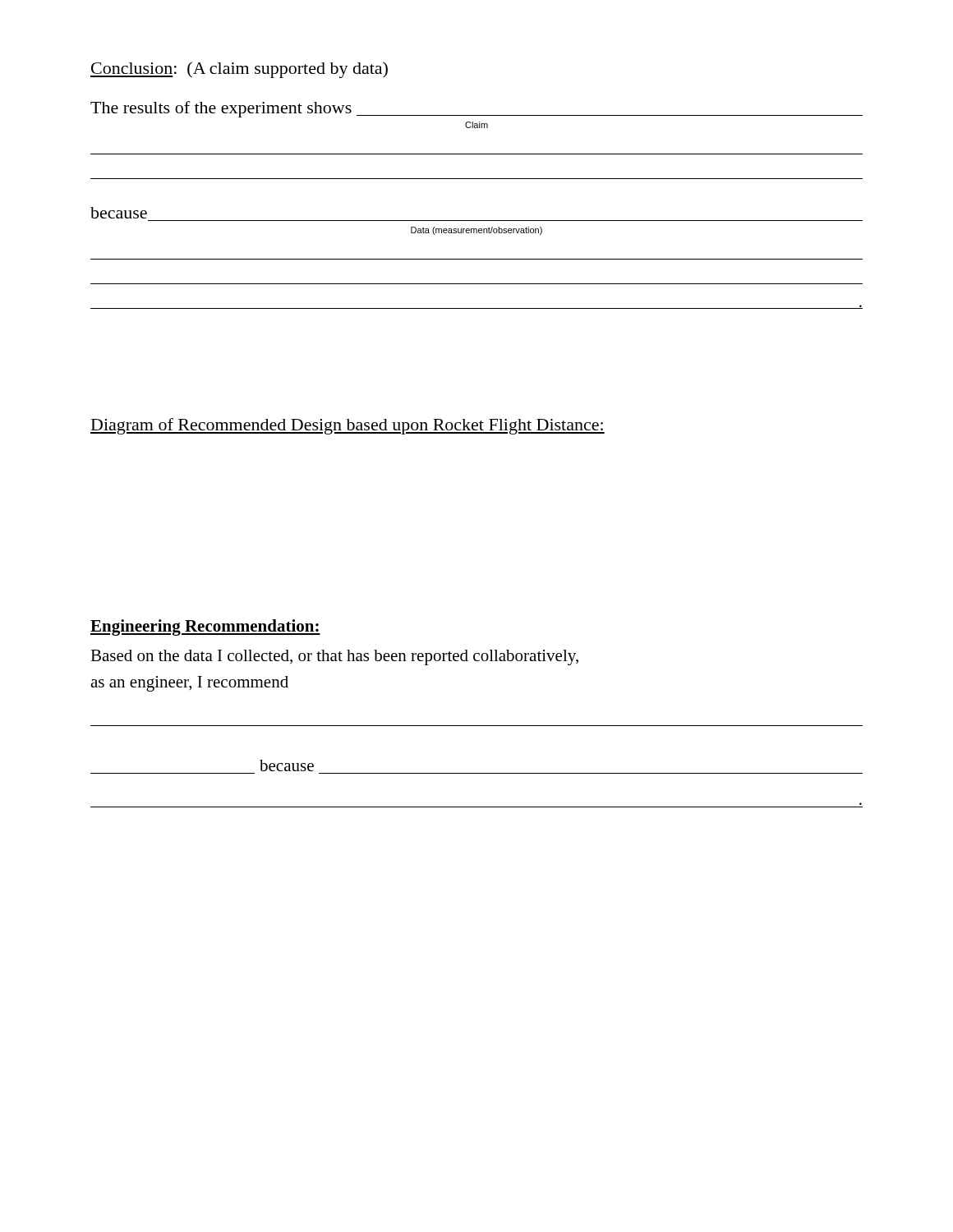
Task: Navigate to the region starting "Engineering Recommendation:"
Action: 205,626
